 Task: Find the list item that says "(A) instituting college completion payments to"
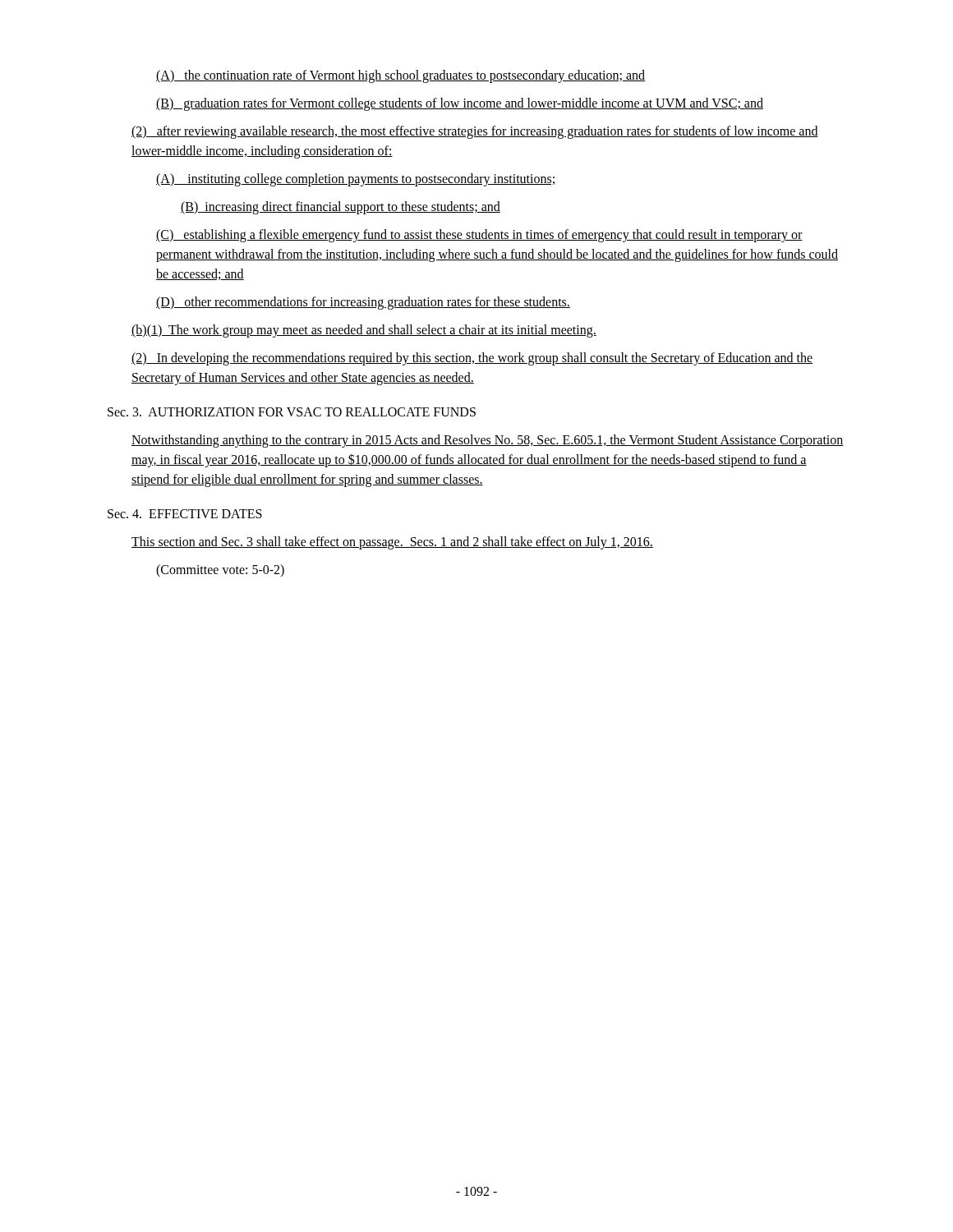pyautogui.click(x=356, y=179)
